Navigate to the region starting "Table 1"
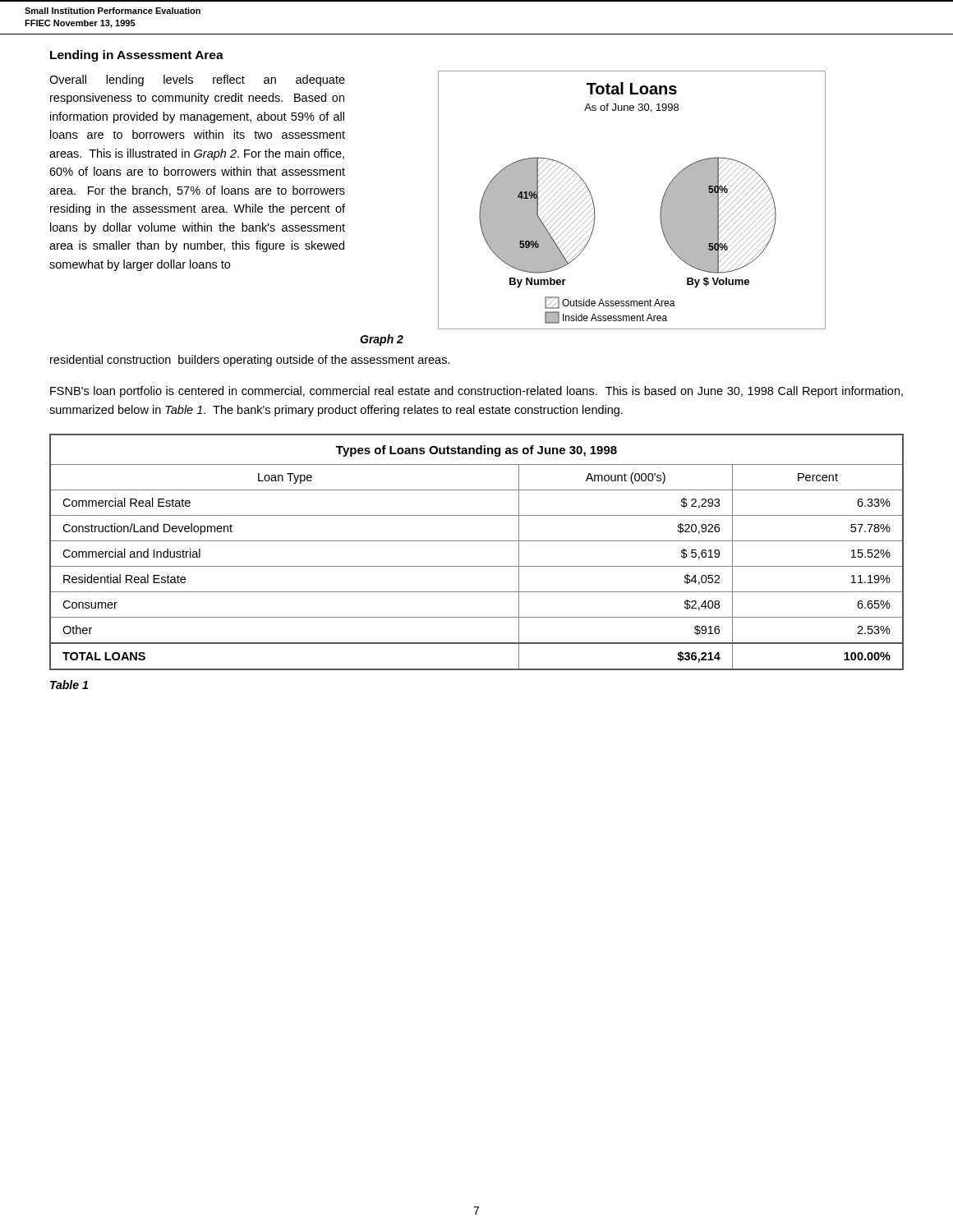The height and width of the screenshot is (1232, 953). point(69,685)
